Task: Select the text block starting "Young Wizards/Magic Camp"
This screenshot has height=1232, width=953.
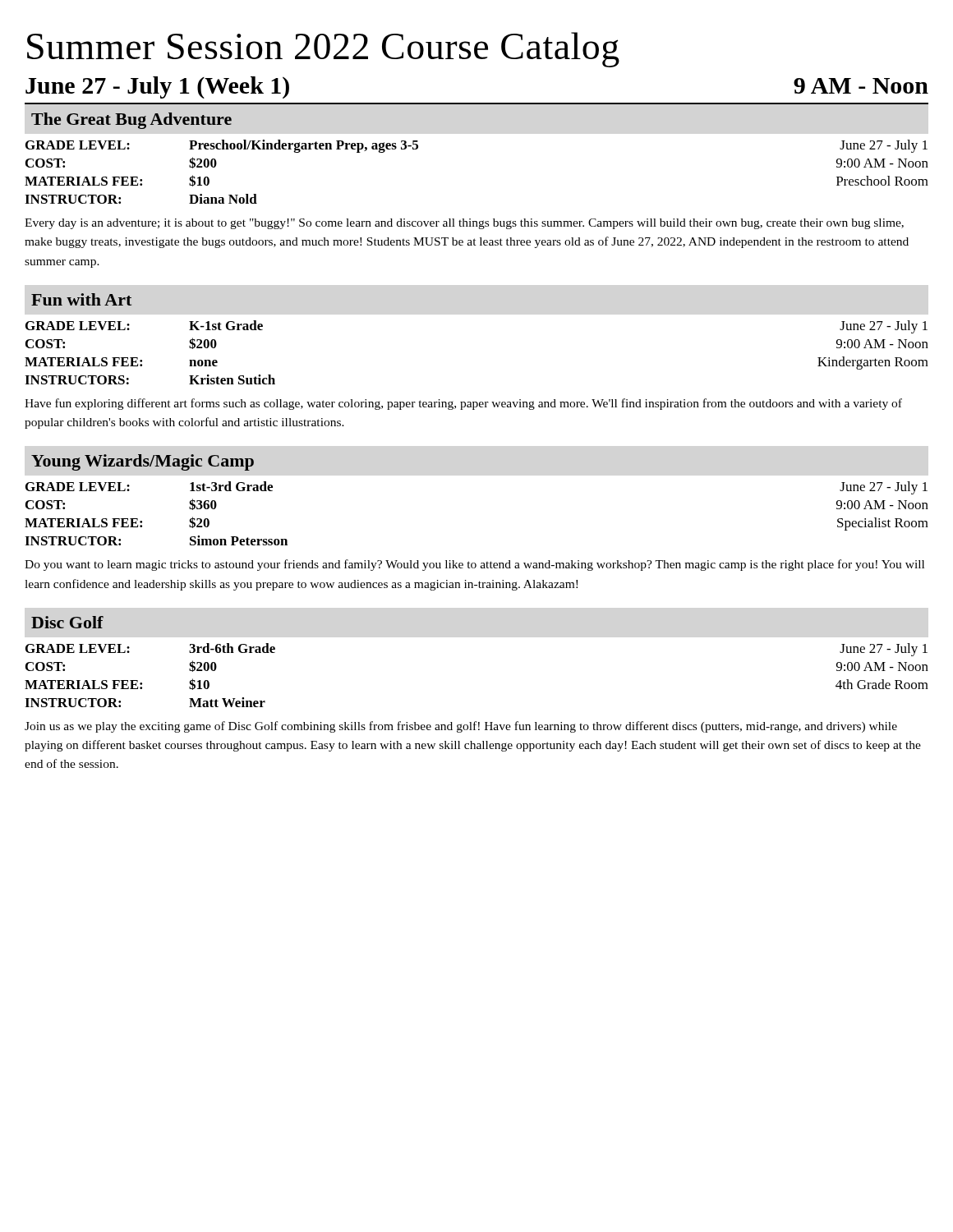Action: [143, 461]
